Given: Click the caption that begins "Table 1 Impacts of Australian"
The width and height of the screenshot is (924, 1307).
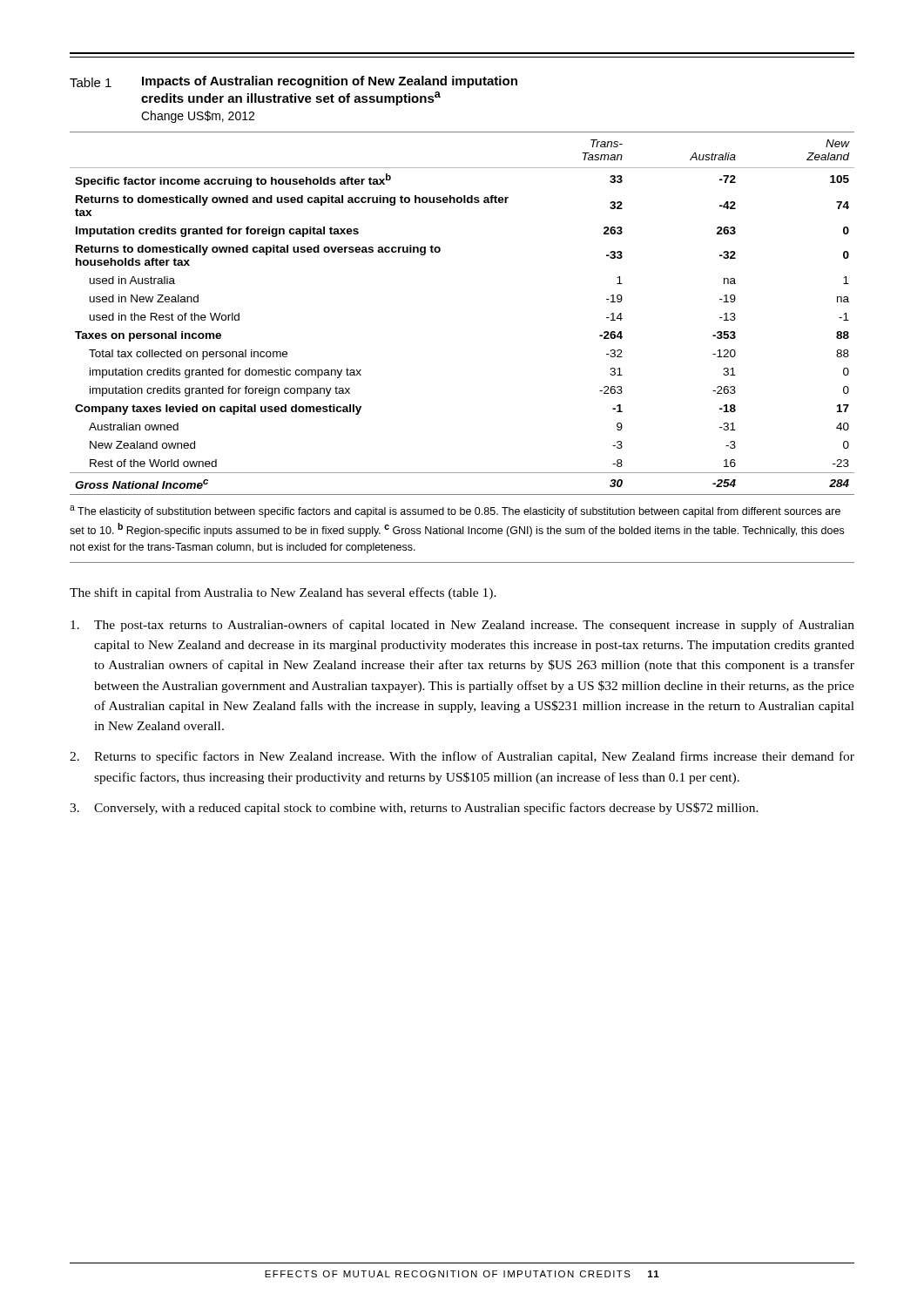Looking at the screenshot, I should tap(294, 98).
